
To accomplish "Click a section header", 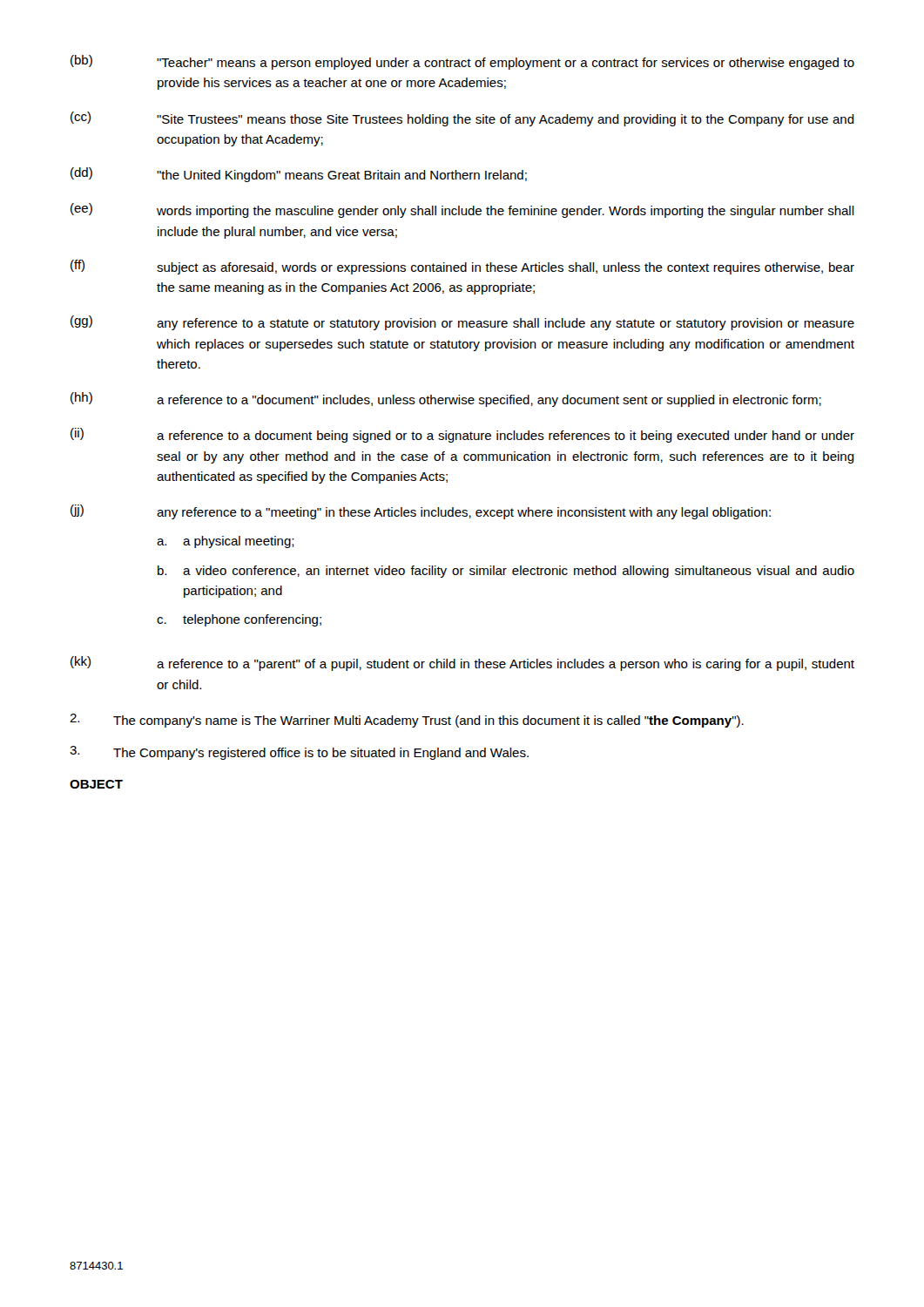I will coord(96,784).
